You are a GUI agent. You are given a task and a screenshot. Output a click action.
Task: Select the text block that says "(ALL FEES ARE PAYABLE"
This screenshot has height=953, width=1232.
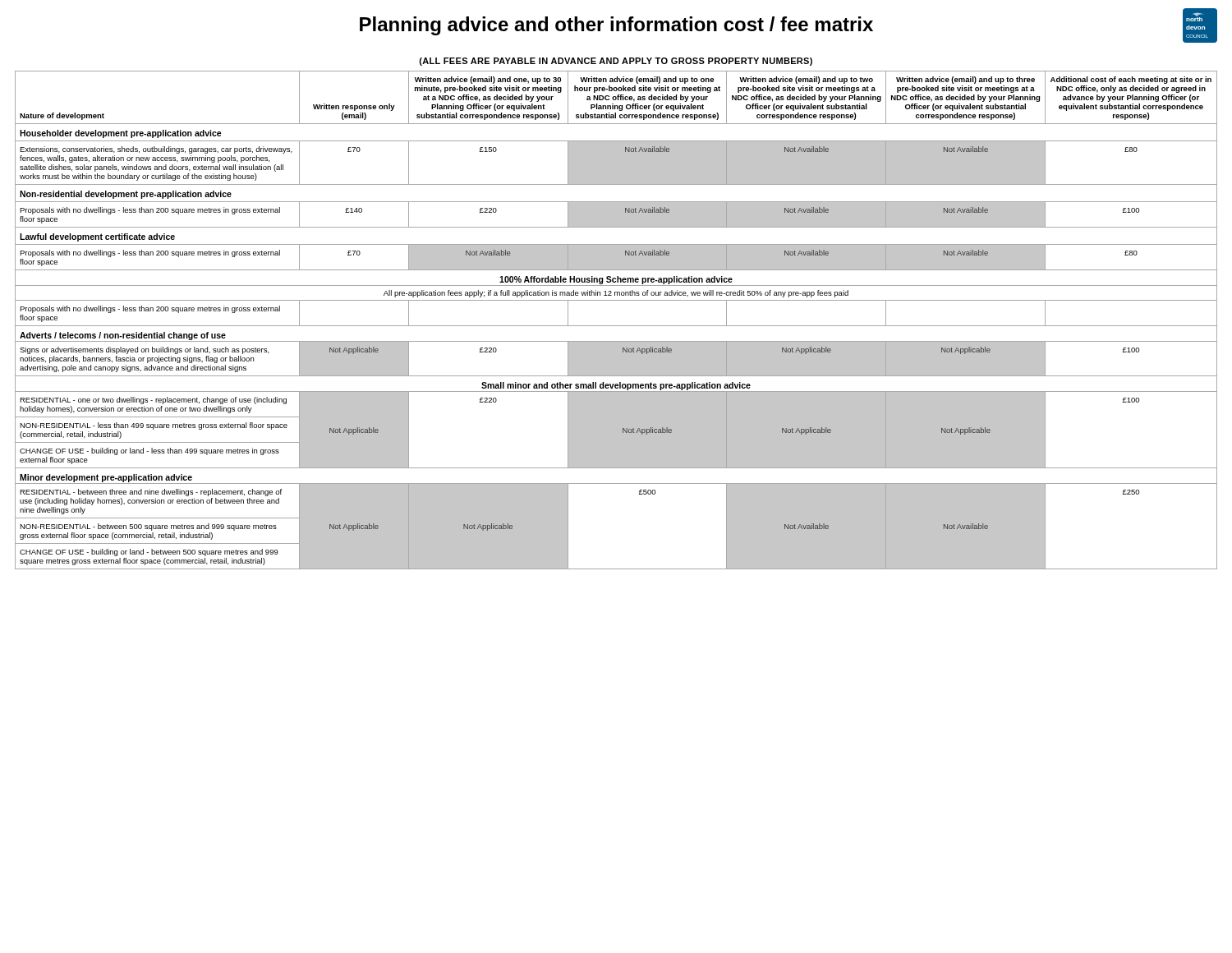click(x=616, y=61)
